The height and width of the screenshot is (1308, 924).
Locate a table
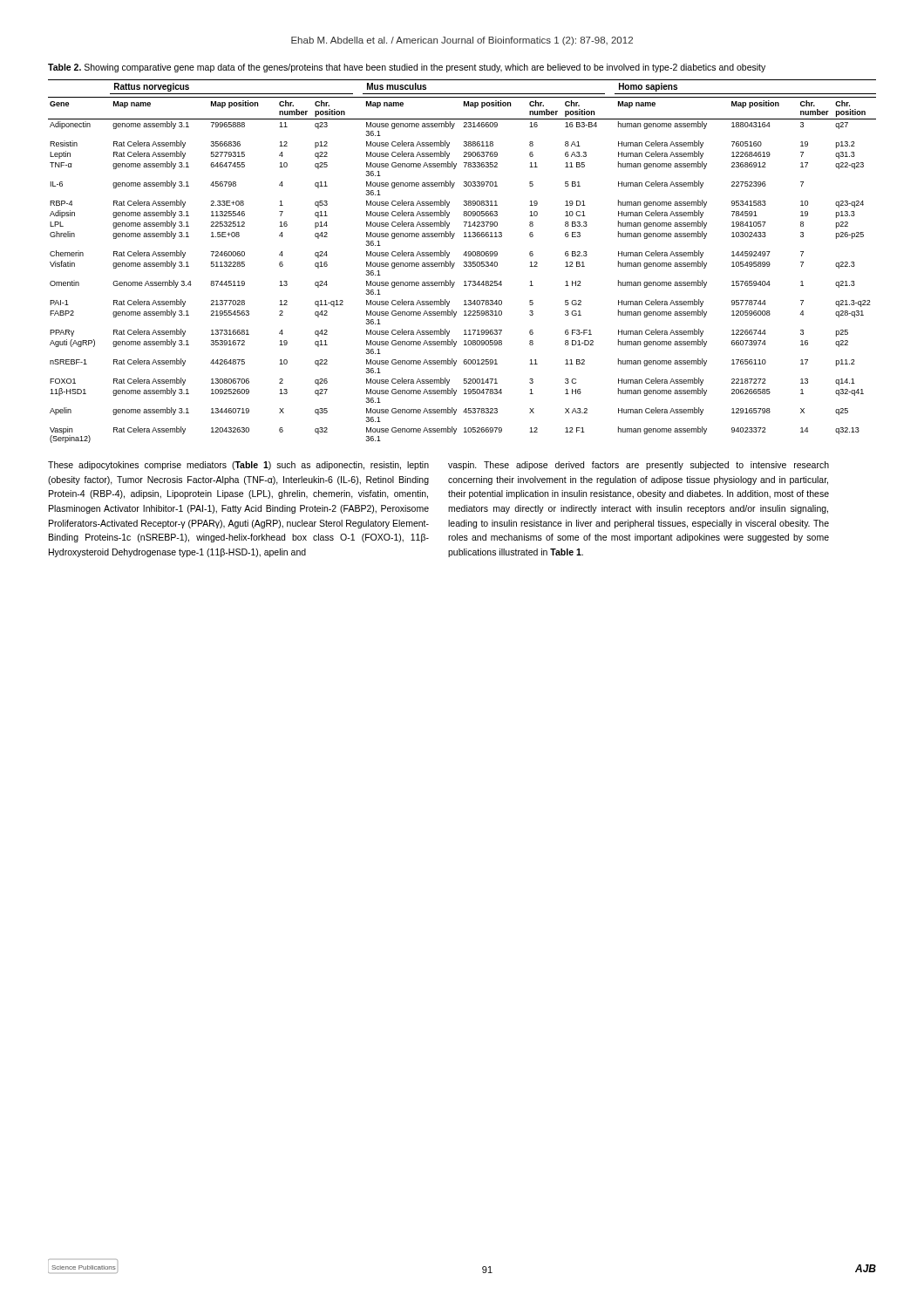click(x=462, y=262)
